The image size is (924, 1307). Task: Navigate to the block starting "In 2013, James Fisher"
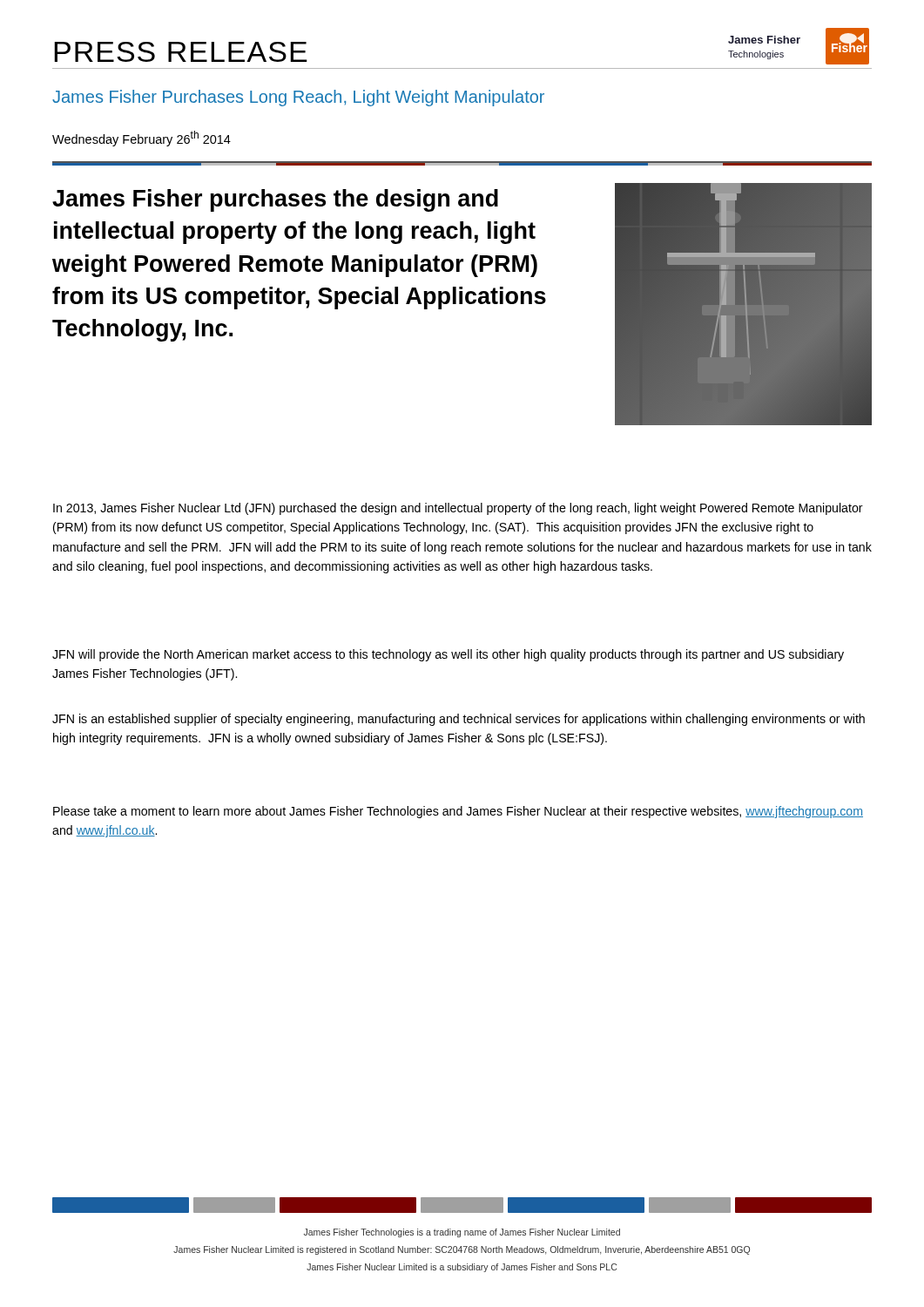(462, 537)
